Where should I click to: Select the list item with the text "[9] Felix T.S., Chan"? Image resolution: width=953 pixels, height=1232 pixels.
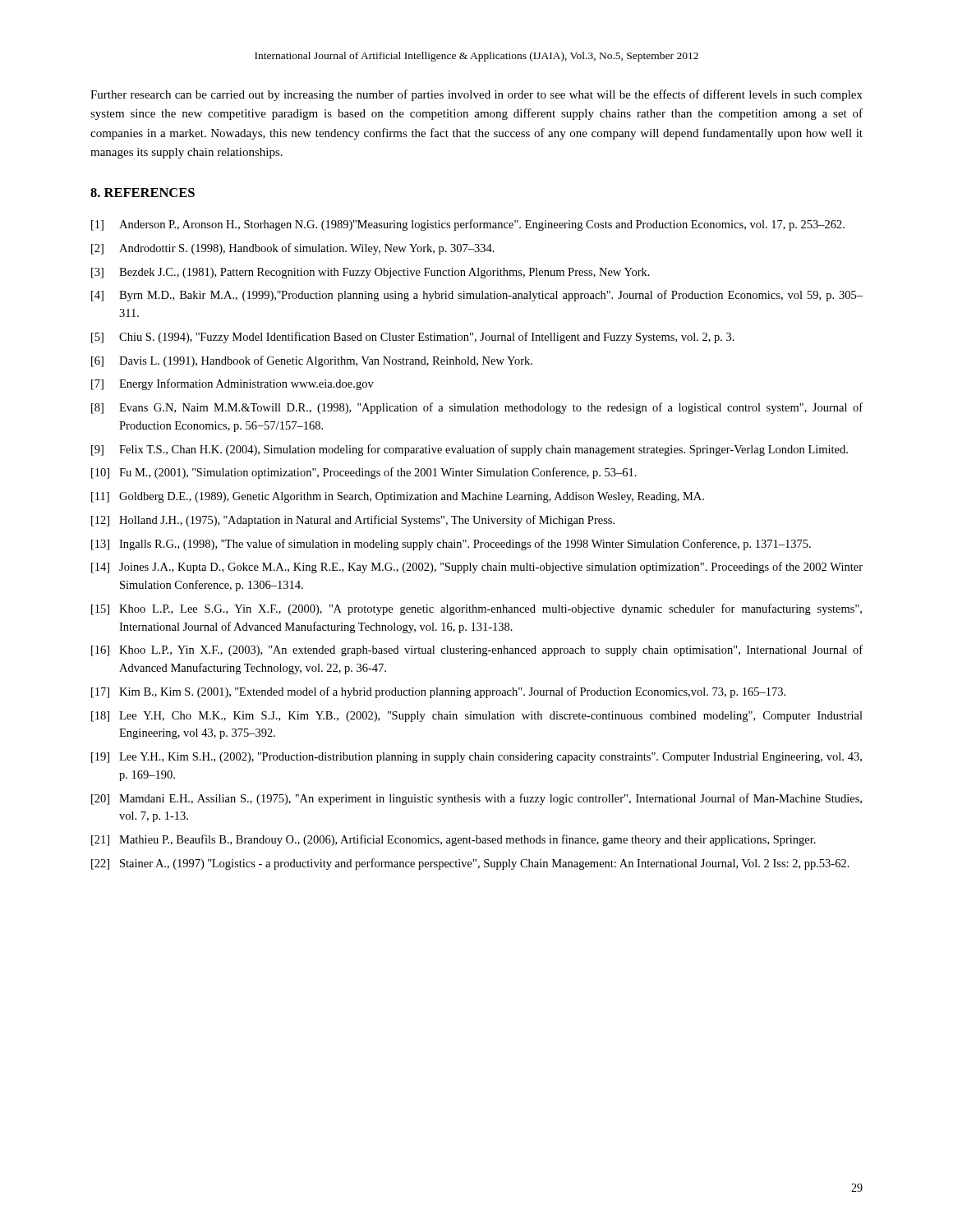476,450
